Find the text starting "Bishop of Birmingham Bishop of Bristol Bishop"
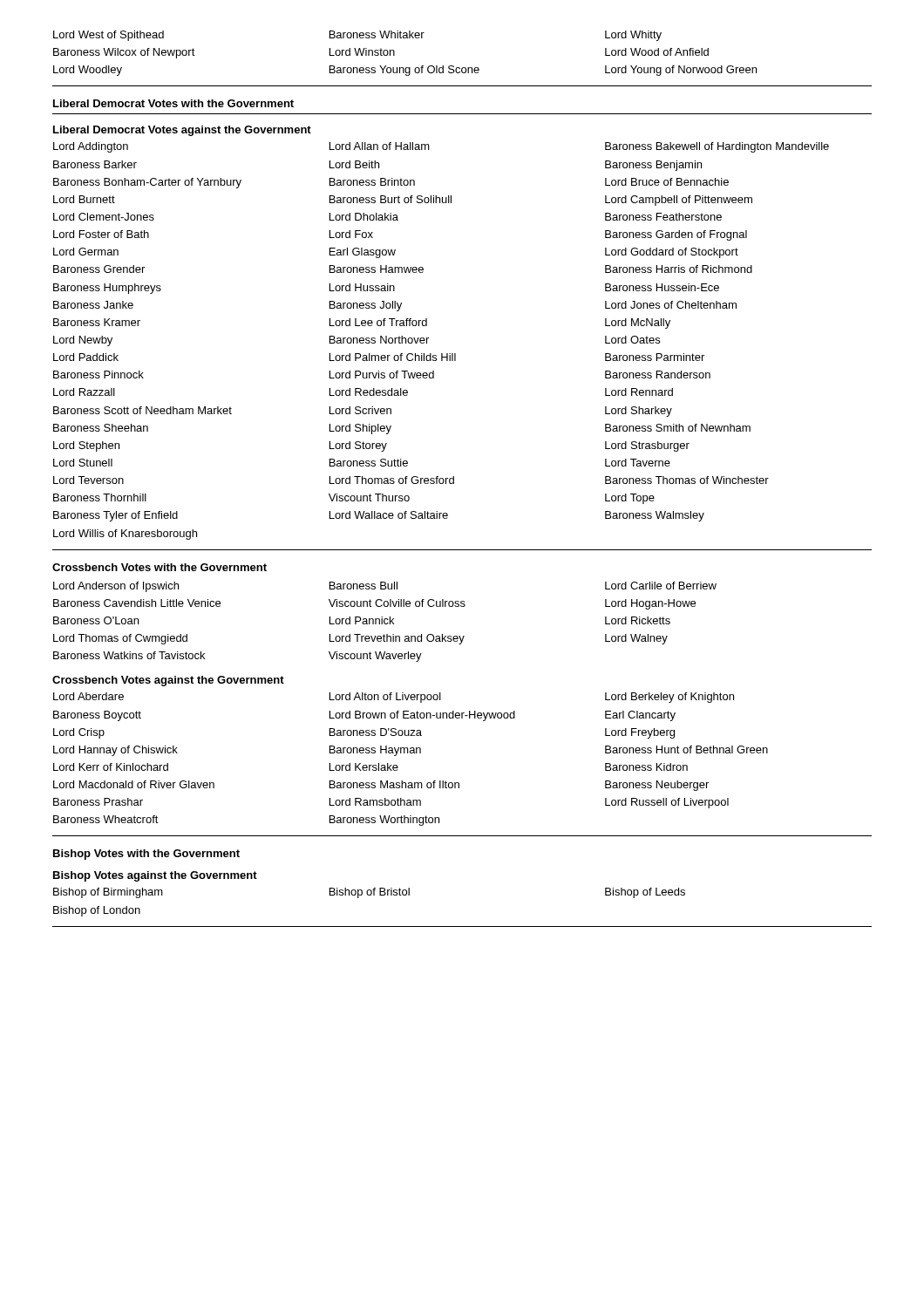The height and width of the screenshot is (1308, 924). [369, 893]
